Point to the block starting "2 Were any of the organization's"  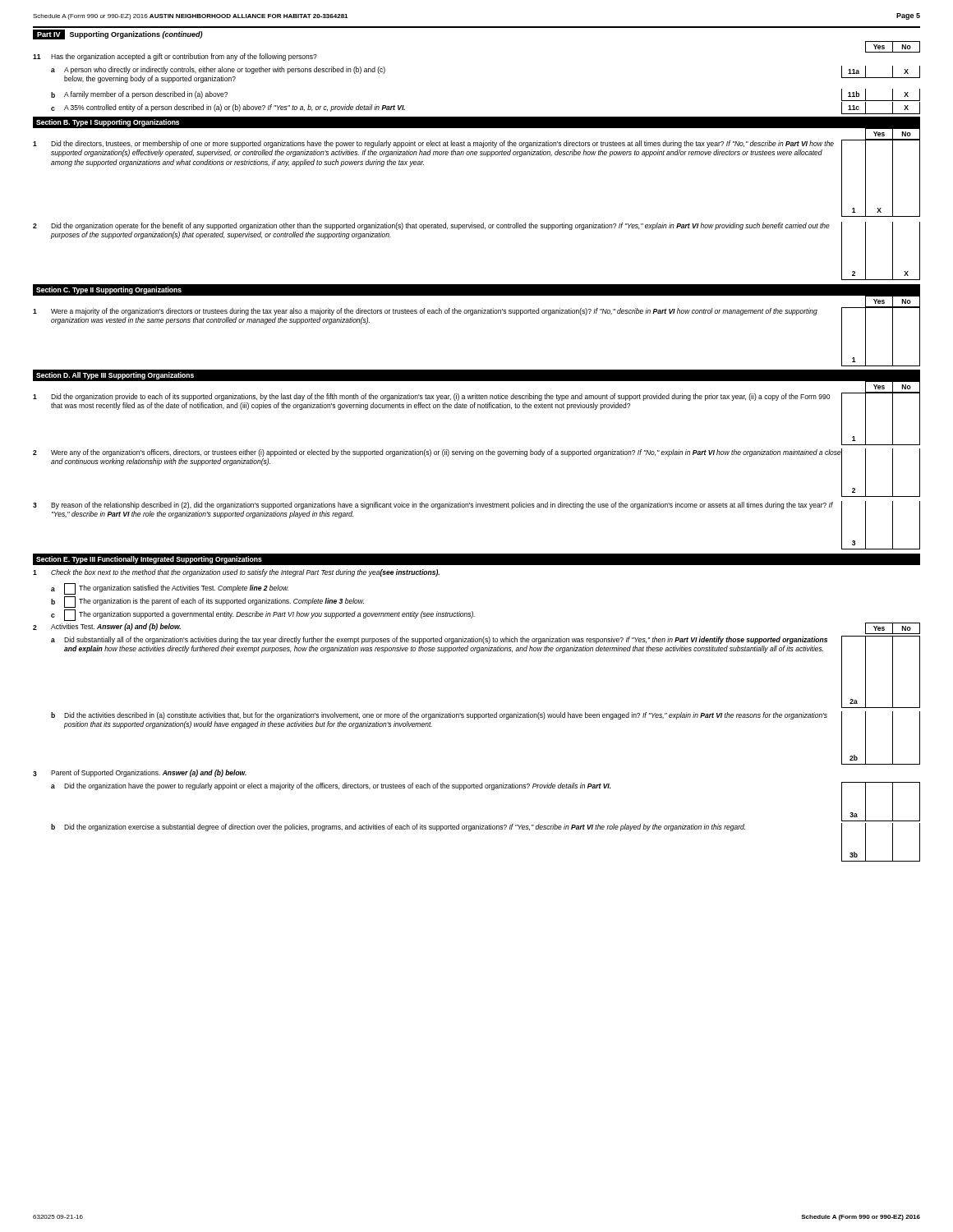(476, 473)
